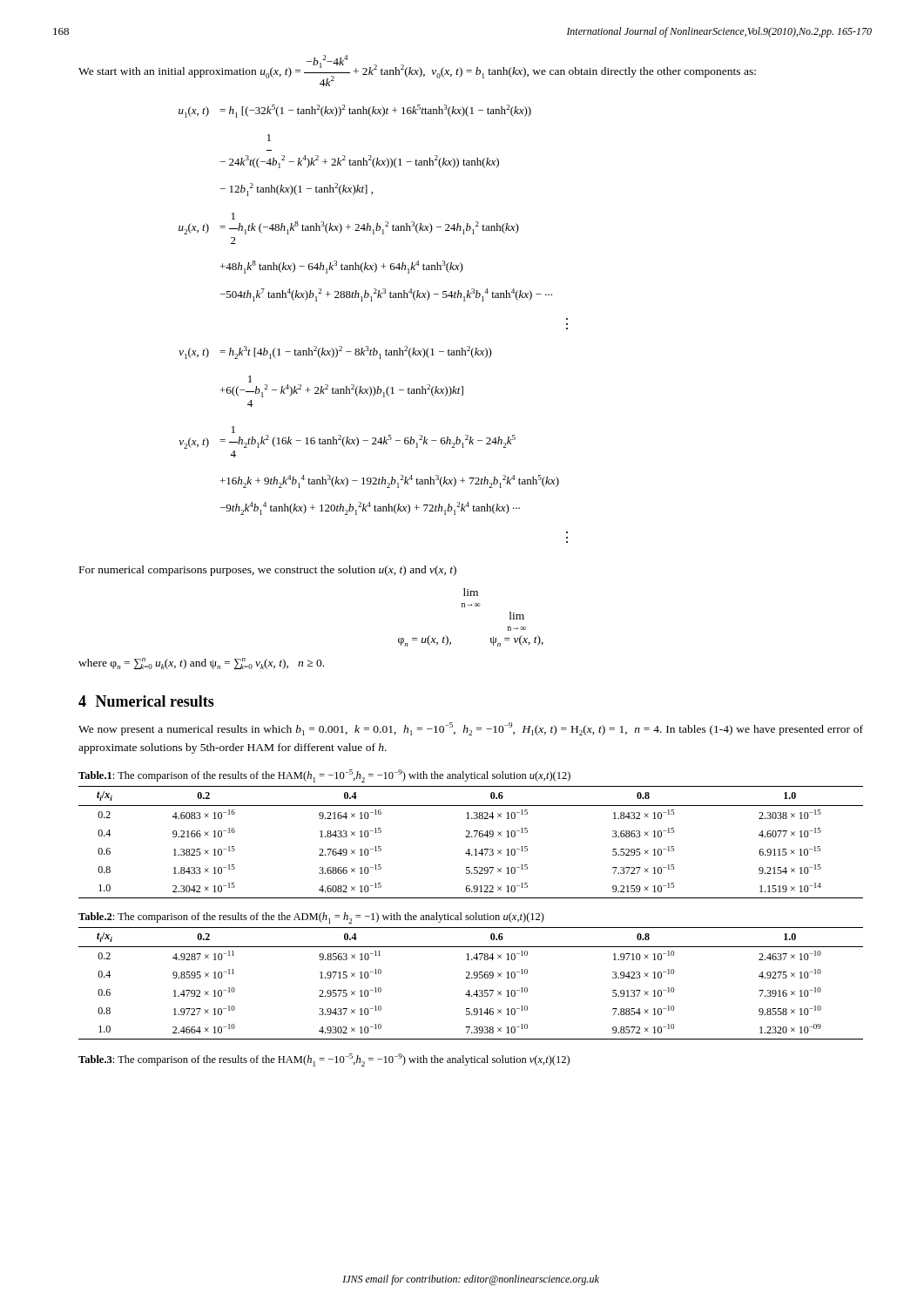924x1307 pixels.
Task: Locate the block starting "We now present"
Action: [471, 738]
